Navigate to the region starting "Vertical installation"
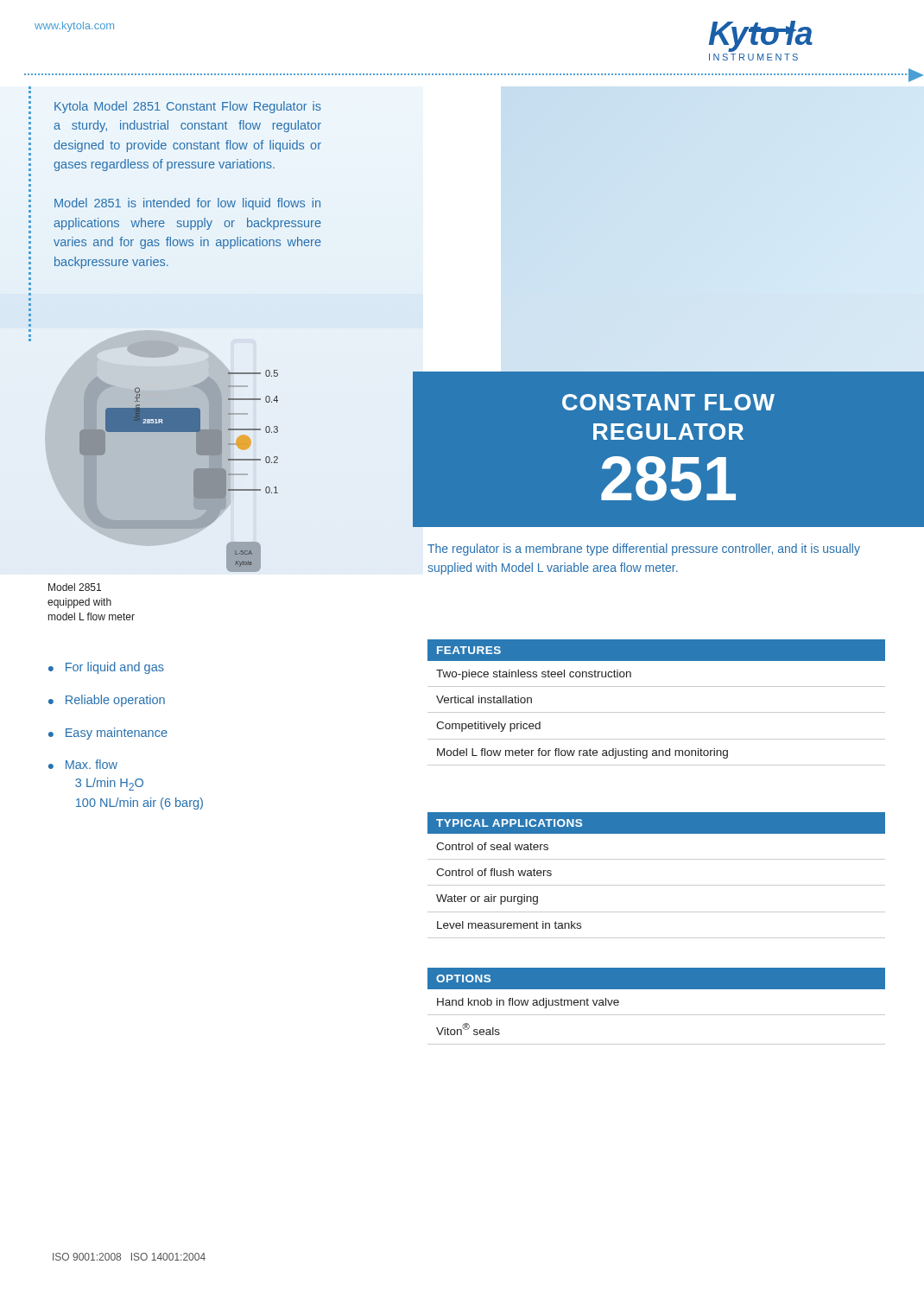Image resolution: width=924 pixels, height=1296 pixels. [x=484, y=700]
